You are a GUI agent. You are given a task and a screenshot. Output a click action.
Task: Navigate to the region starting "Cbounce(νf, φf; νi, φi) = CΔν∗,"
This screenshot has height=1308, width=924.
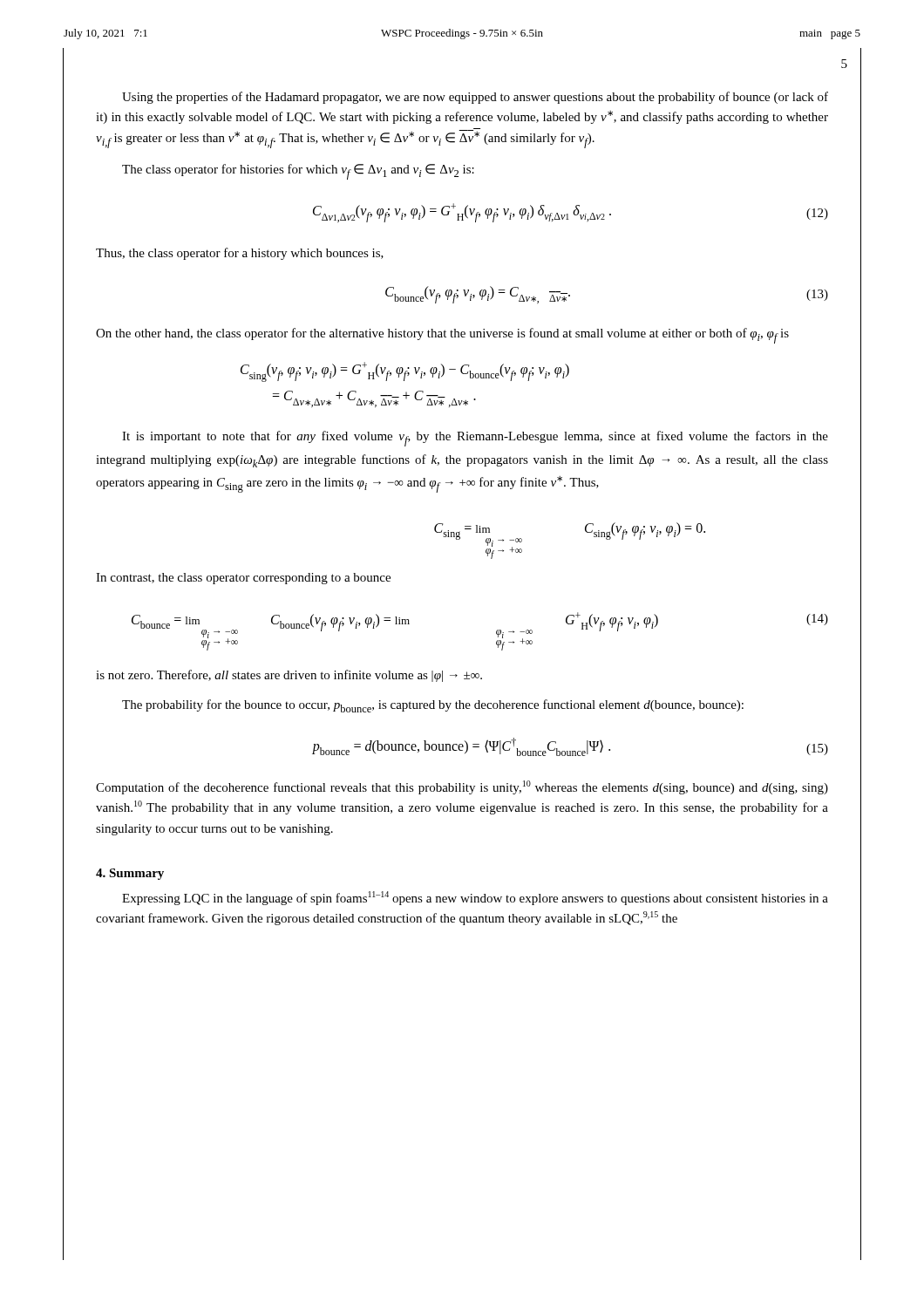pos(462,293)
